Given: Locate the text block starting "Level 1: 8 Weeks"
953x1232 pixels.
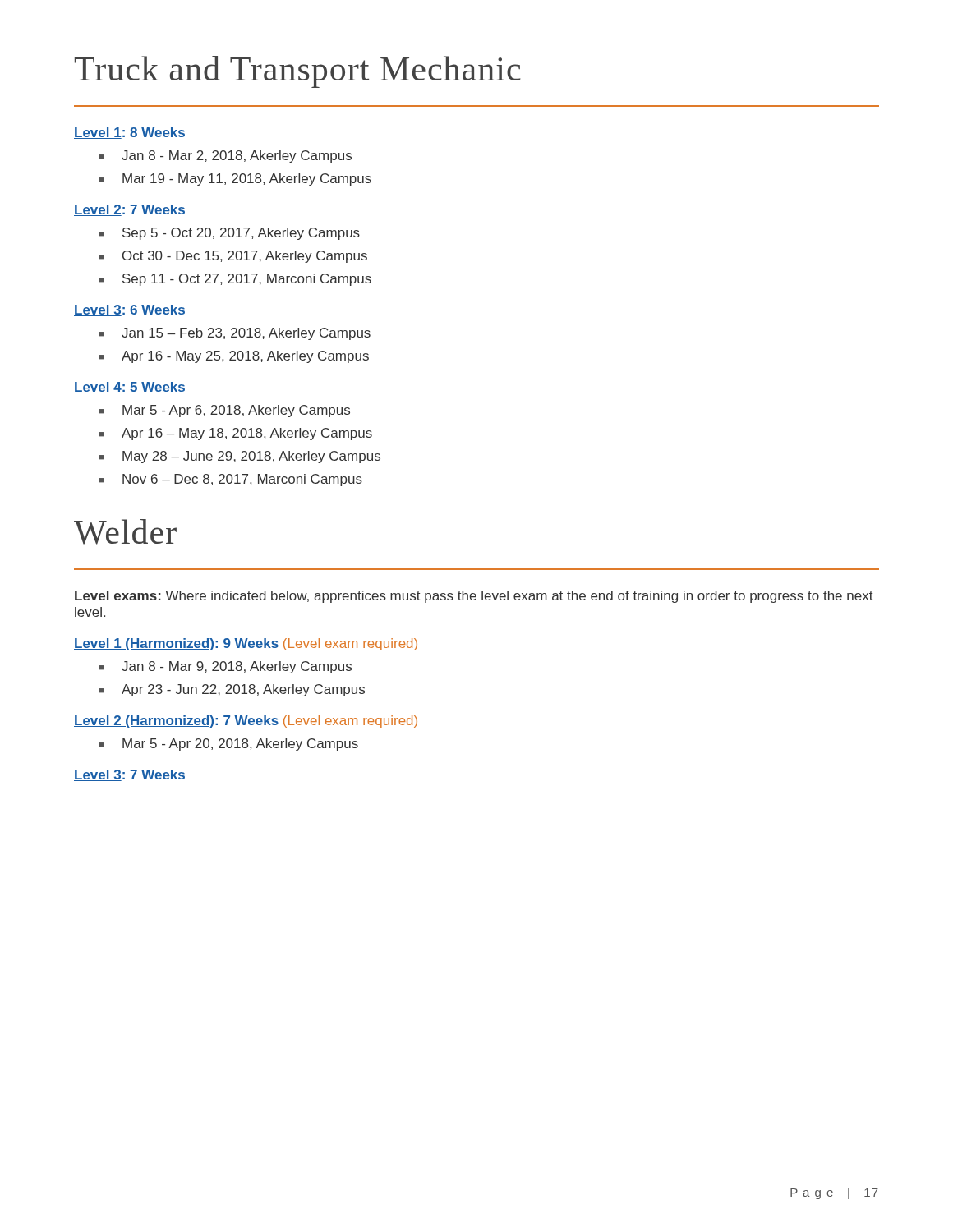Looking at the screenshot, I should (x=130, y=133).
